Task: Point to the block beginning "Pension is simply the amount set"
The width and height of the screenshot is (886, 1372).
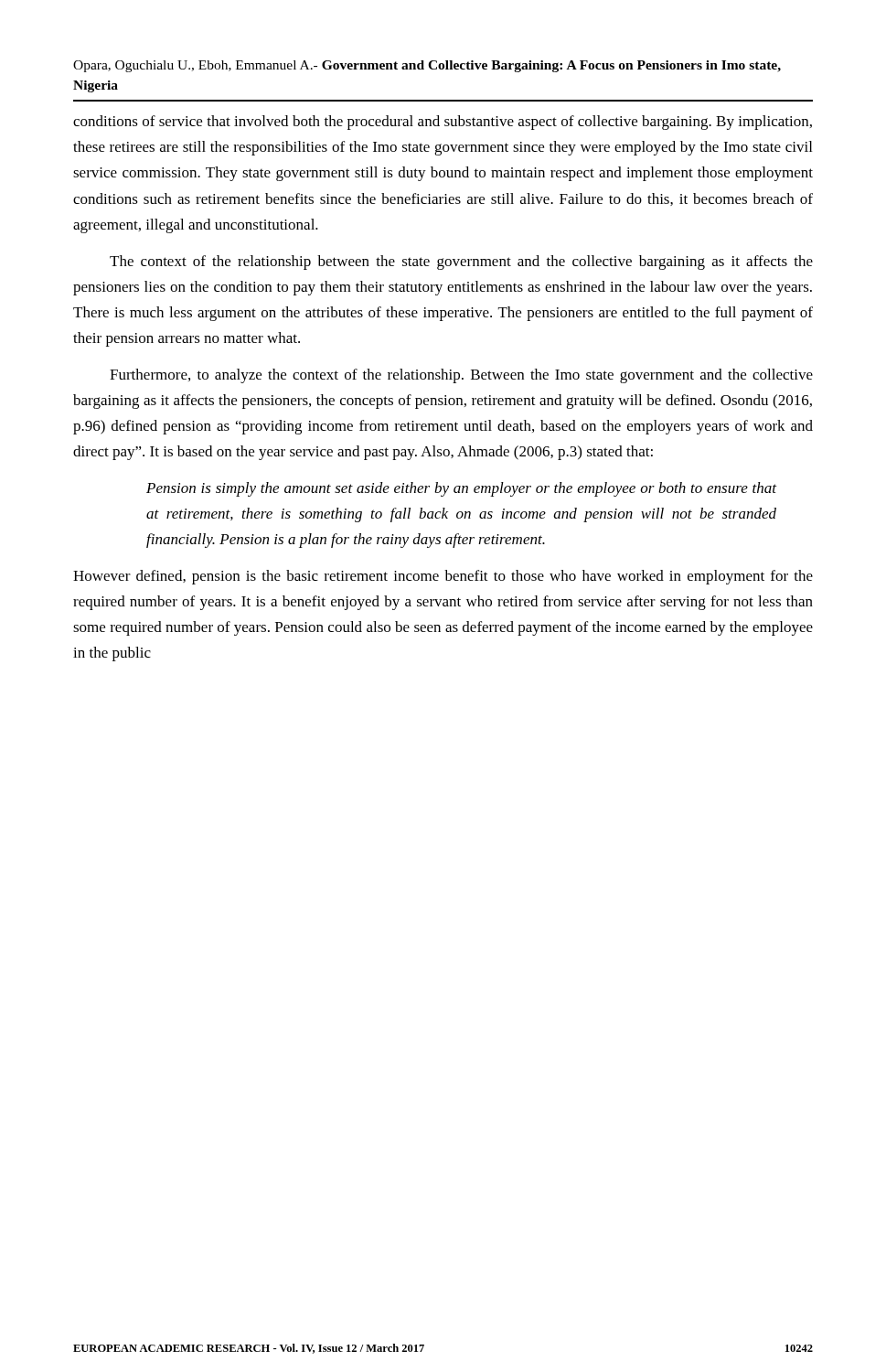Action: click(x=461, y=514)
